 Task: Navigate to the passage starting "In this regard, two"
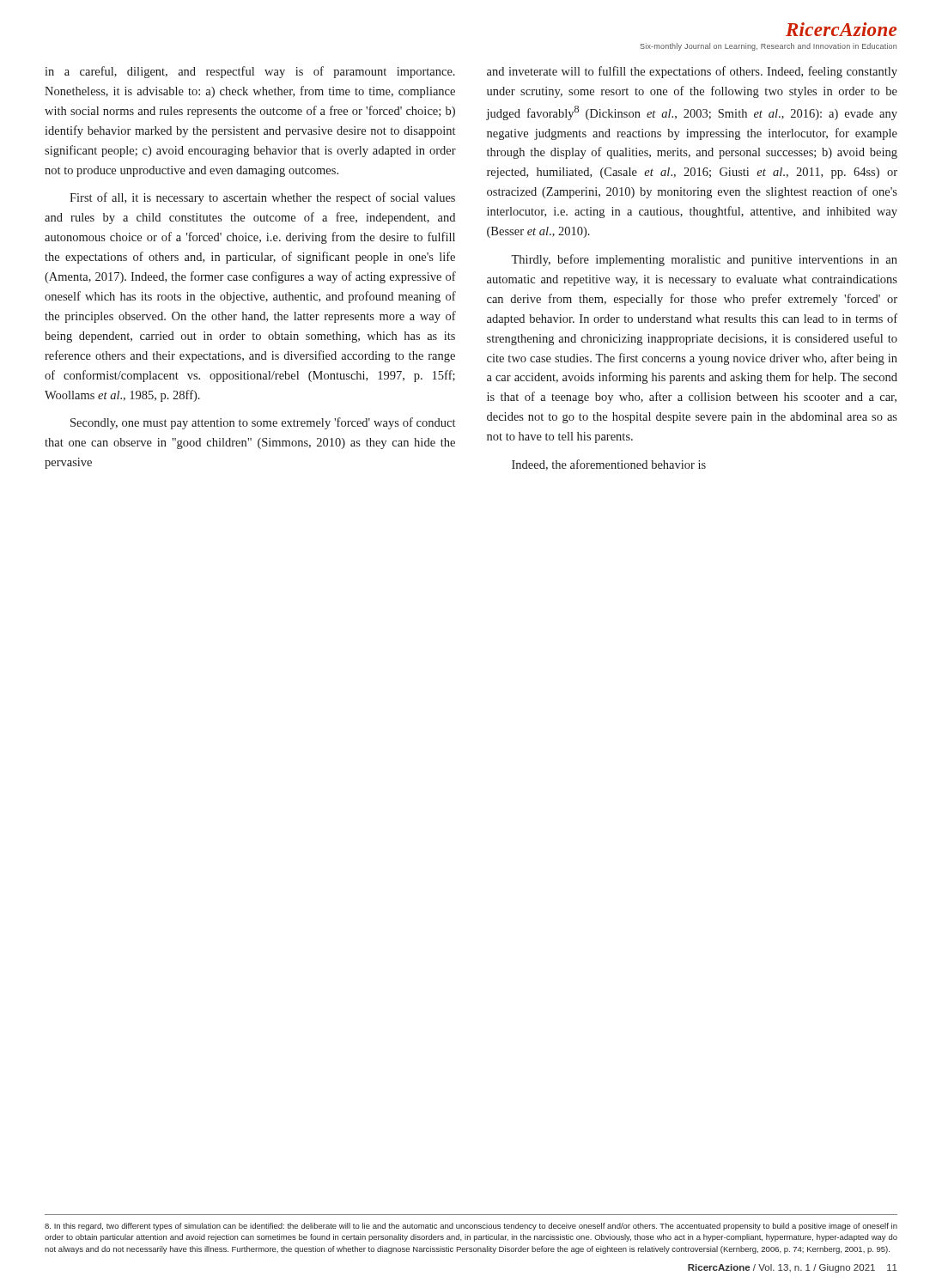[471, 1235]
